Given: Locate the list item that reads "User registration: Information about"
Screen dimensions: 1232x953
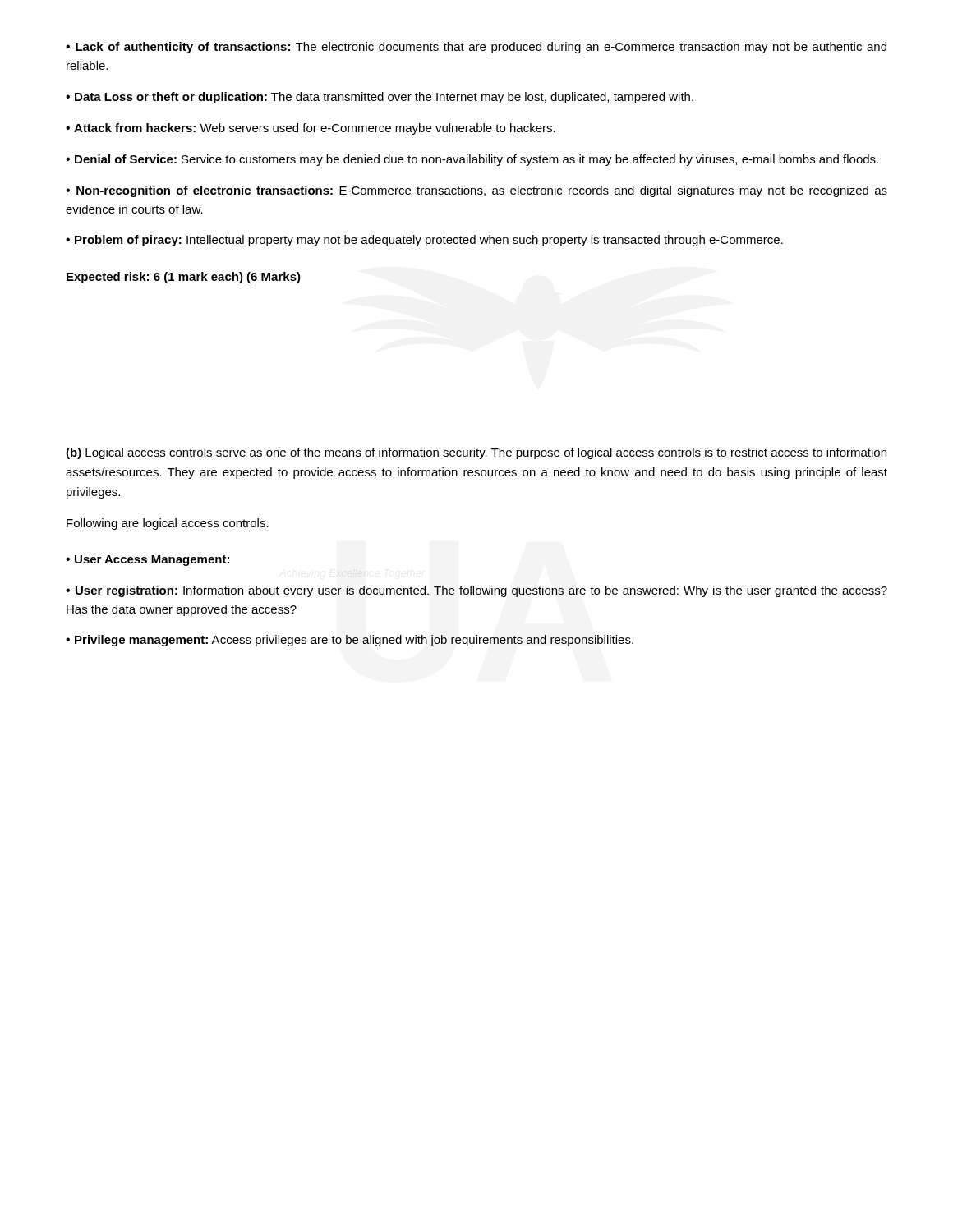Looking at the screenshot, I should [476, 599].
